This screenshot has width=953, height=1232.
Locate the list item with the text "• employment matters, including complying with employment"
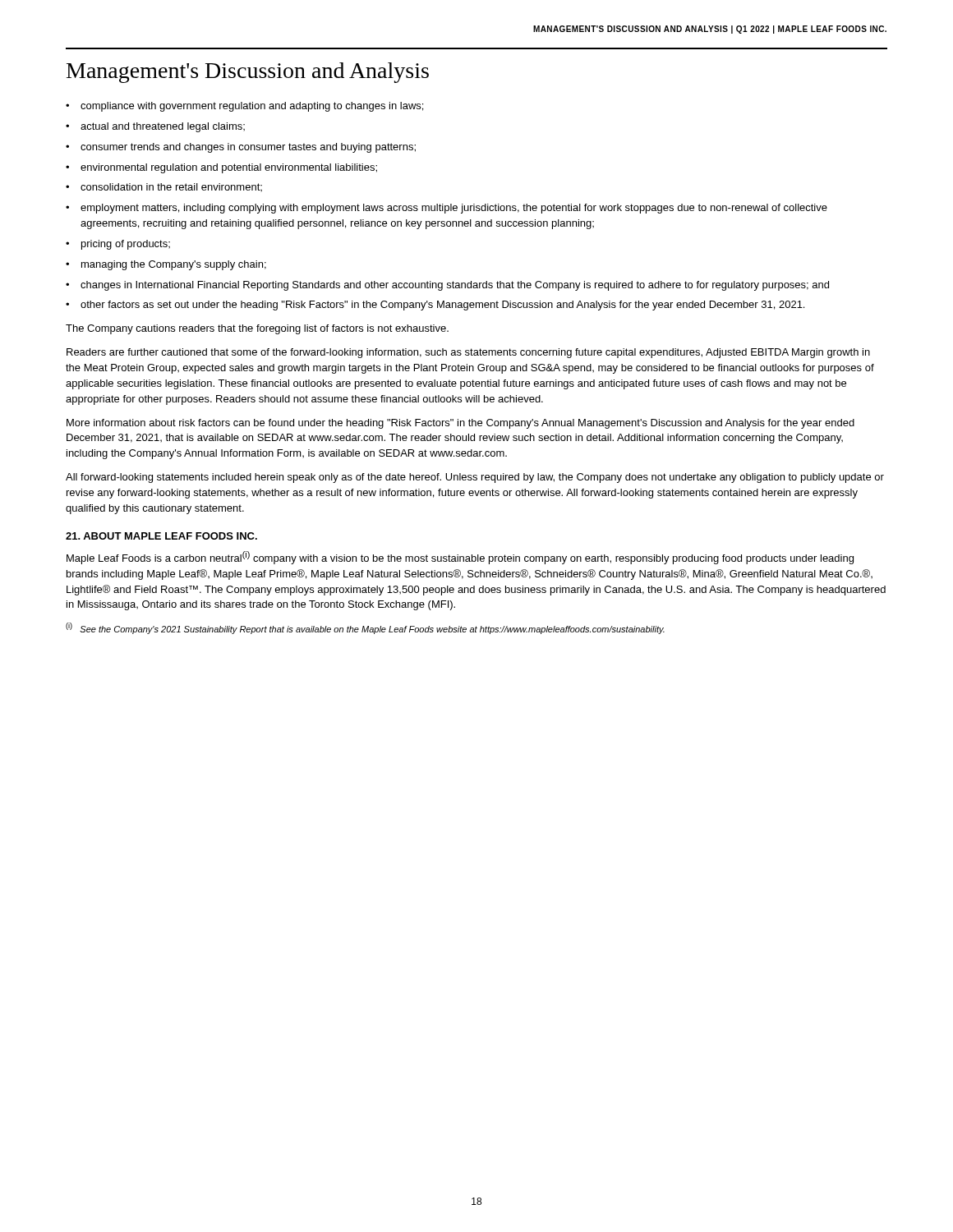pyautogui.click(x=476, y=216)
